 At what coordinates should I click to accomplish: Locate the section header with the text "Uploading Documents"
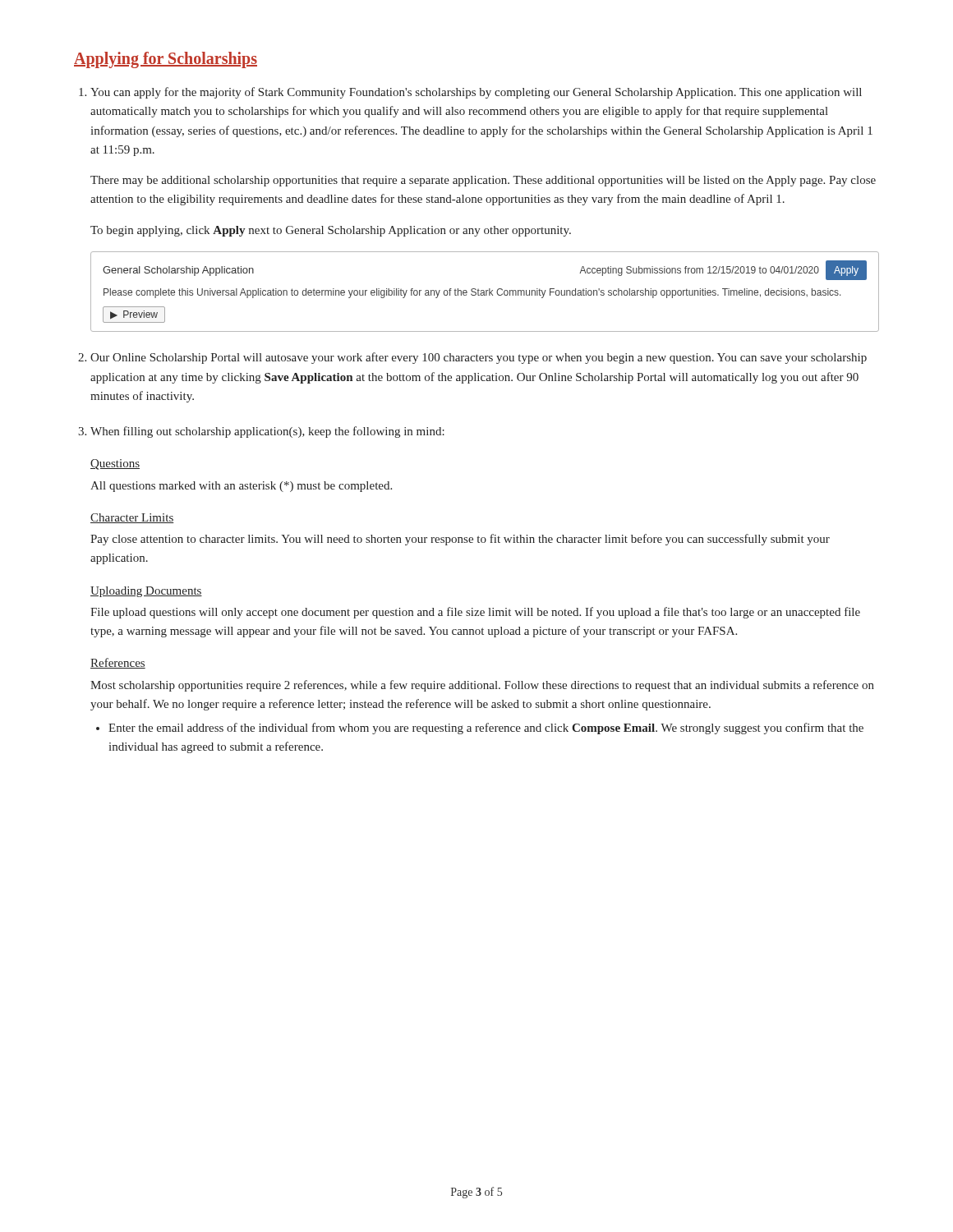coord(146,590)
